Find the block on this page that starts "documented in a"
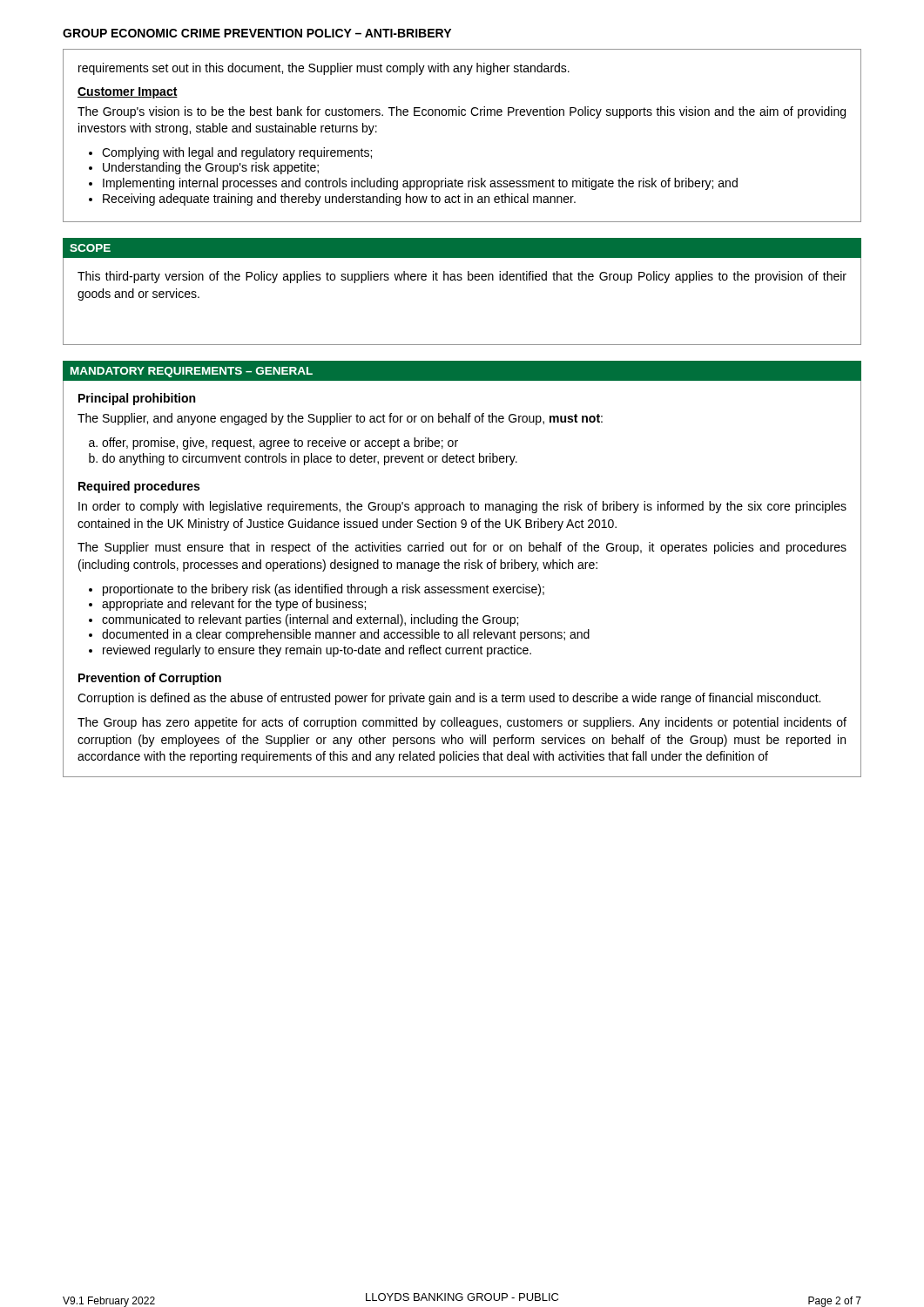 click(x=462, y=635)
